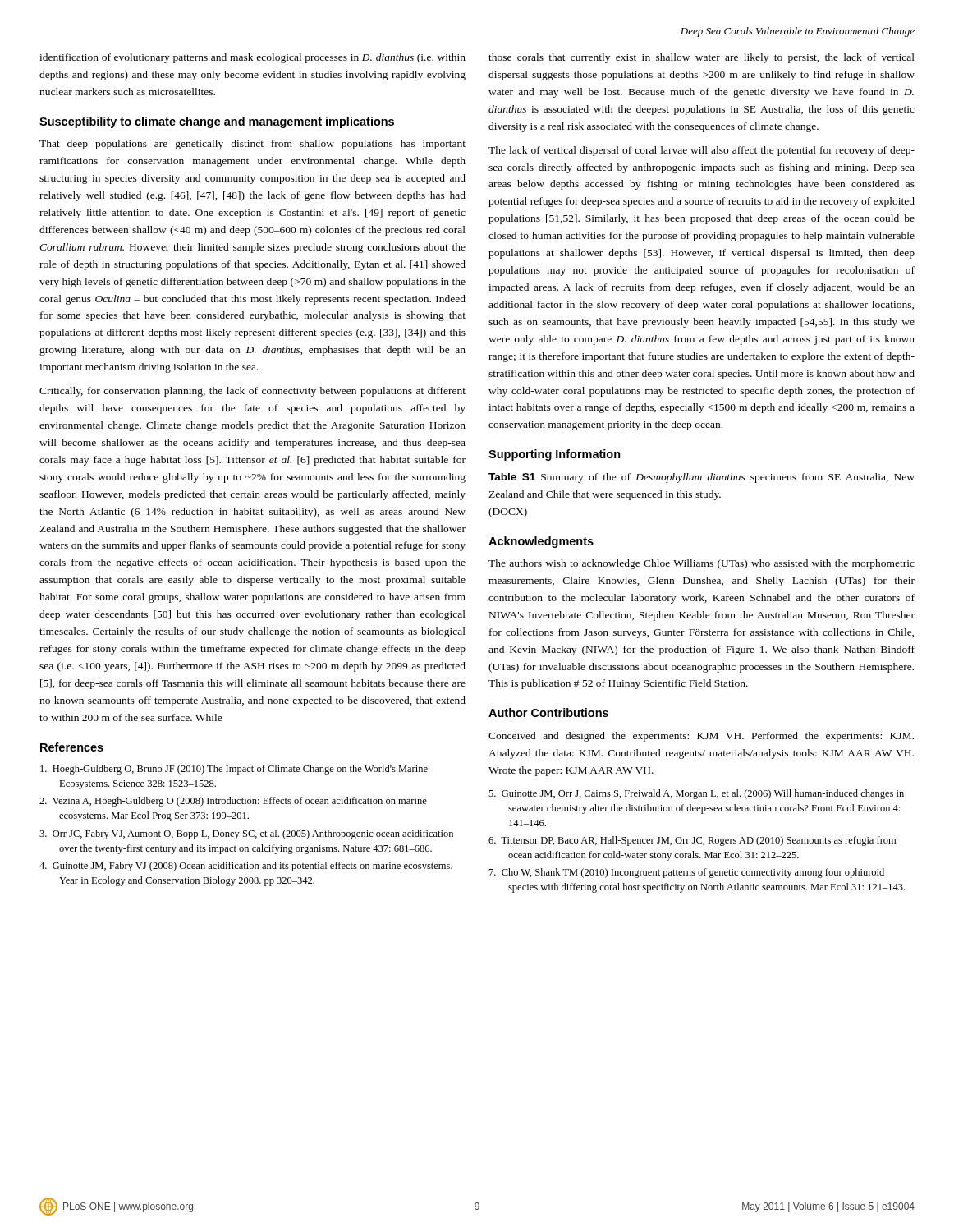
Task: Find the block on this page that starts "6. Tittensor DP, Baco AR,"
Action: coord(692,848)
